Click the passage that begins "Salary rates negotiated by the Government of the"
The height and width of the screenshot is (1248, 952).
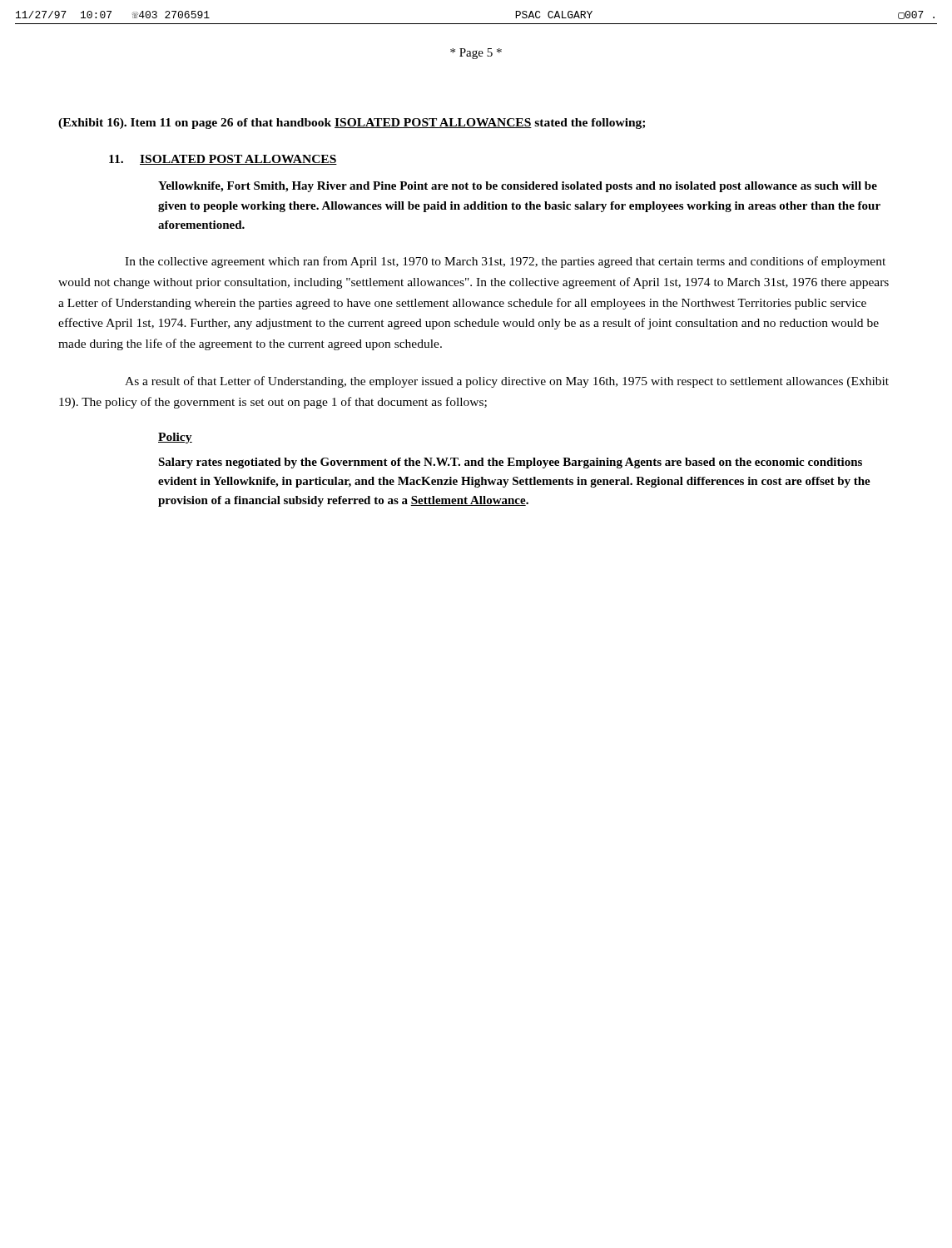pos(514,481)
